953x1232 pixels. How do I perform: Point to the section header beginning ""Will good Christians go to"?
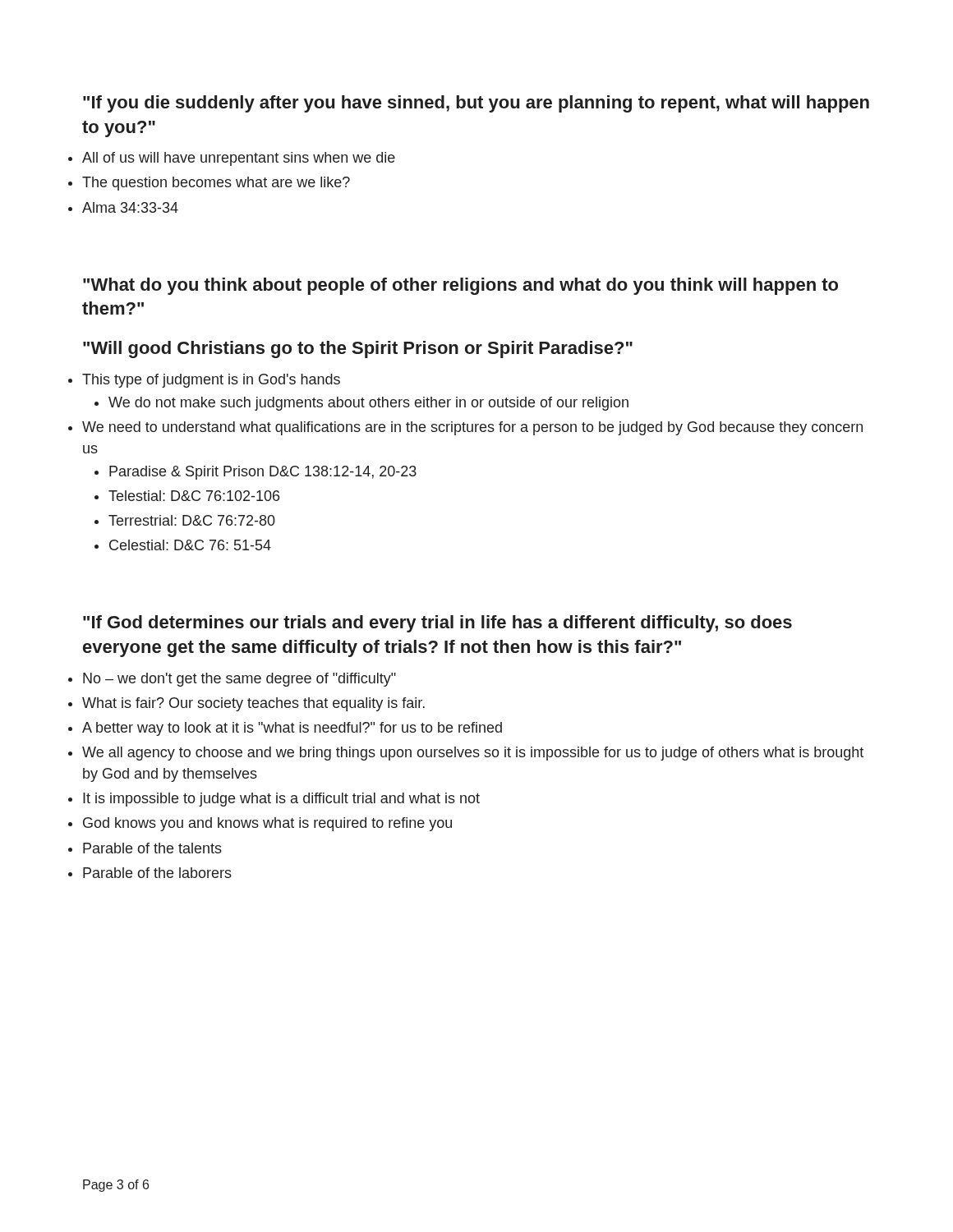coord(358,348)
